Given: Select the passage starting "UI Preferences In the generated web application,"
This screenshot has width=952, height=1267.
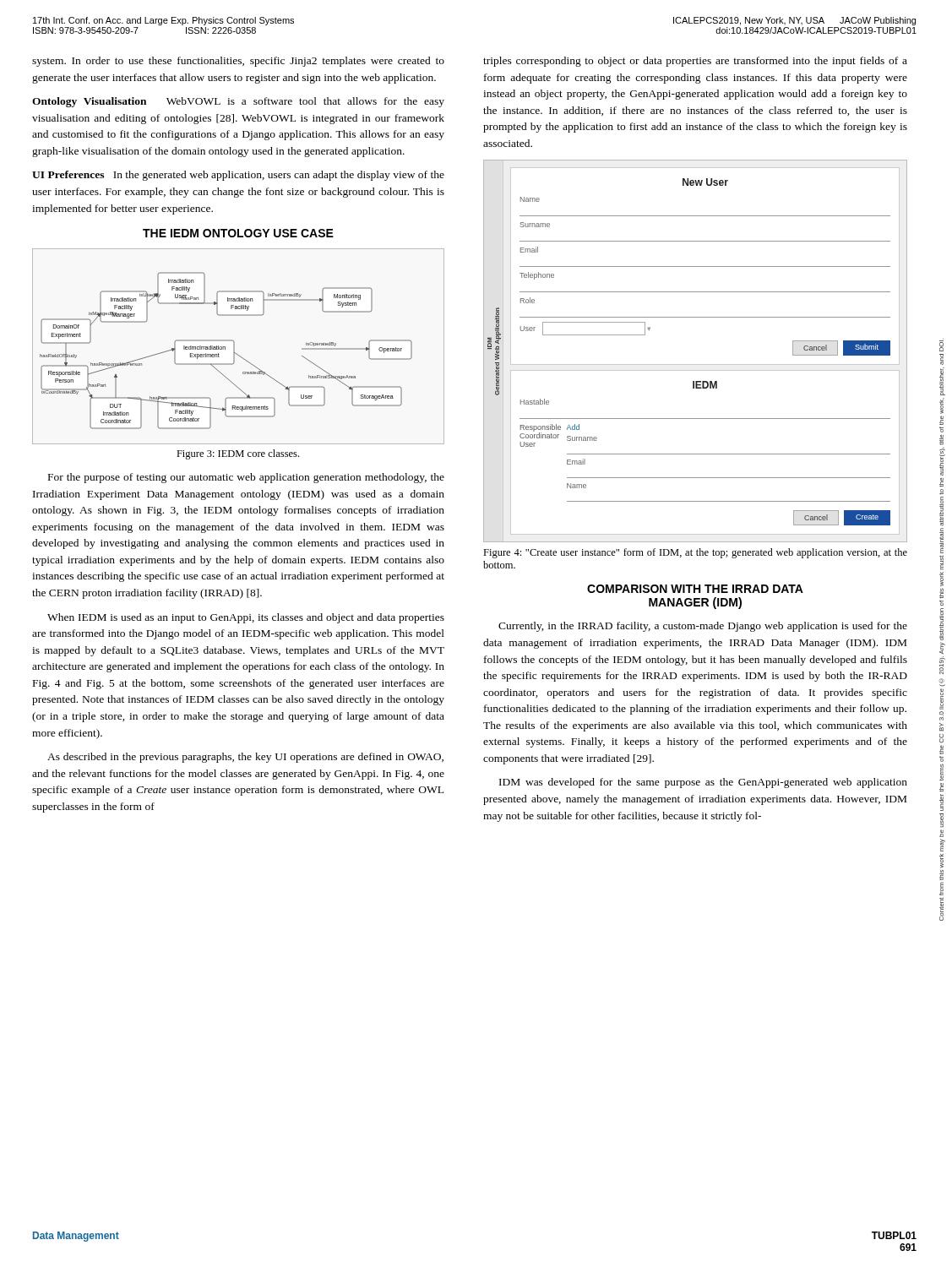Looking at the screenshot, I should (238, 191).
